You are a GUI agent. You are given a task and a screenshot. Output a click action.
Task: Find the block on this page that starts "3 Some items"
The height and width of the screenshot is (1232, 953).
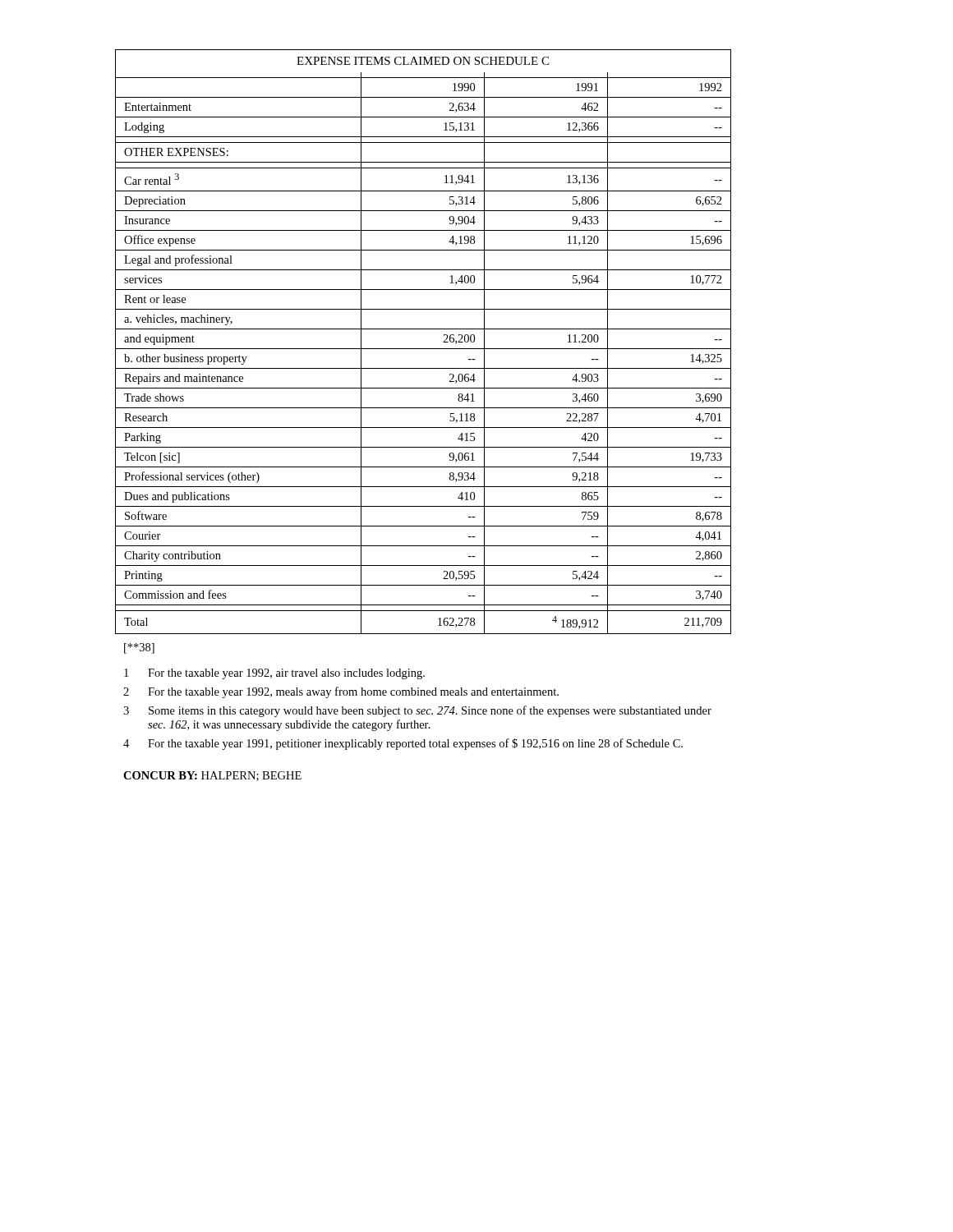[419, 718]
